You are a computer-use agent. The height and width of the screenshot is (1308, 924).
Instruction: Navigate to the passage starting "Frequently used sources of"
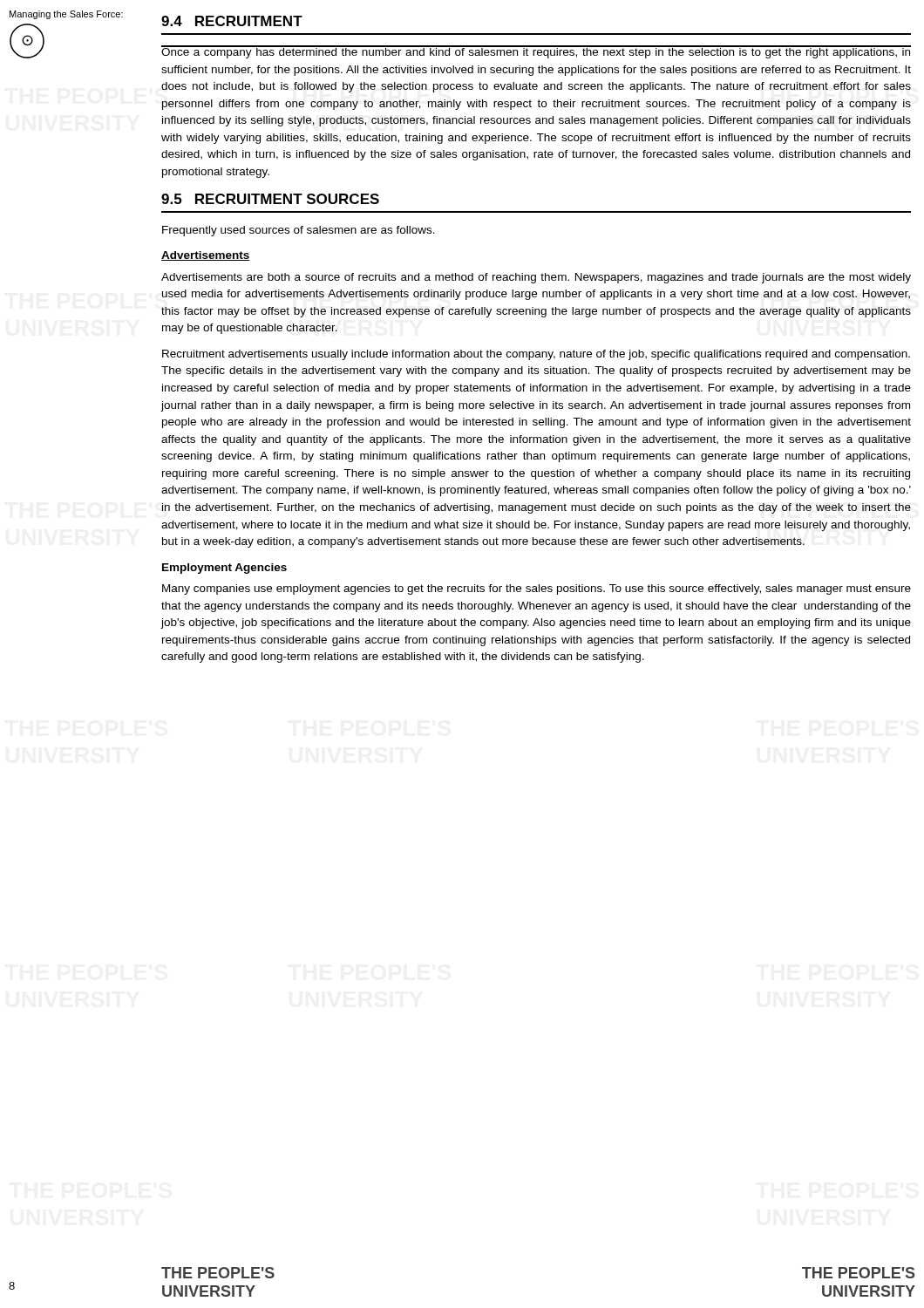(299, 231)
